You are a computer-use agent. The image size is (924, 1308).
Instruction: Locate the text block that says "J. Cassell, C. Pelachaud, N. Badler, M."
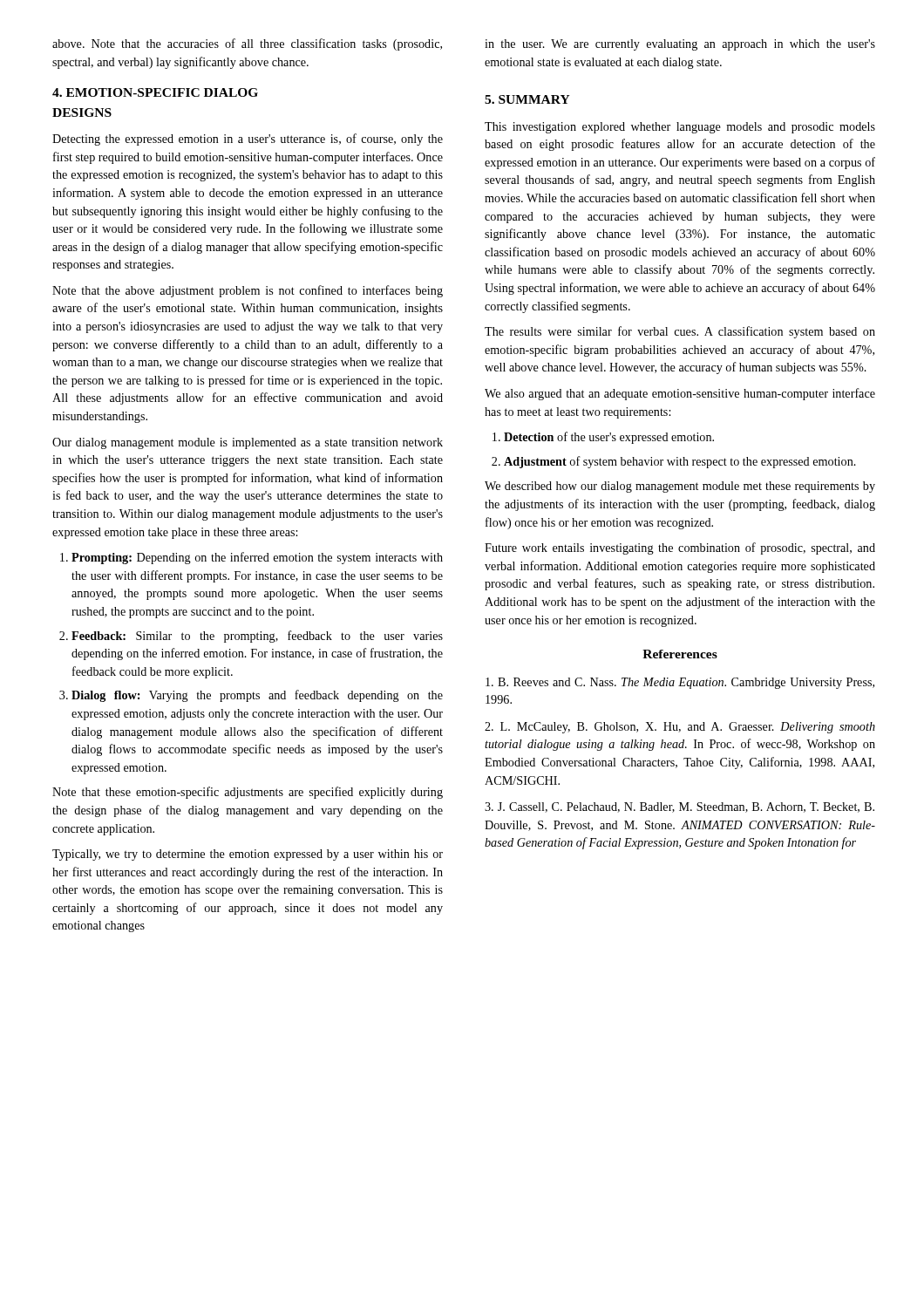tap(680, 825)
